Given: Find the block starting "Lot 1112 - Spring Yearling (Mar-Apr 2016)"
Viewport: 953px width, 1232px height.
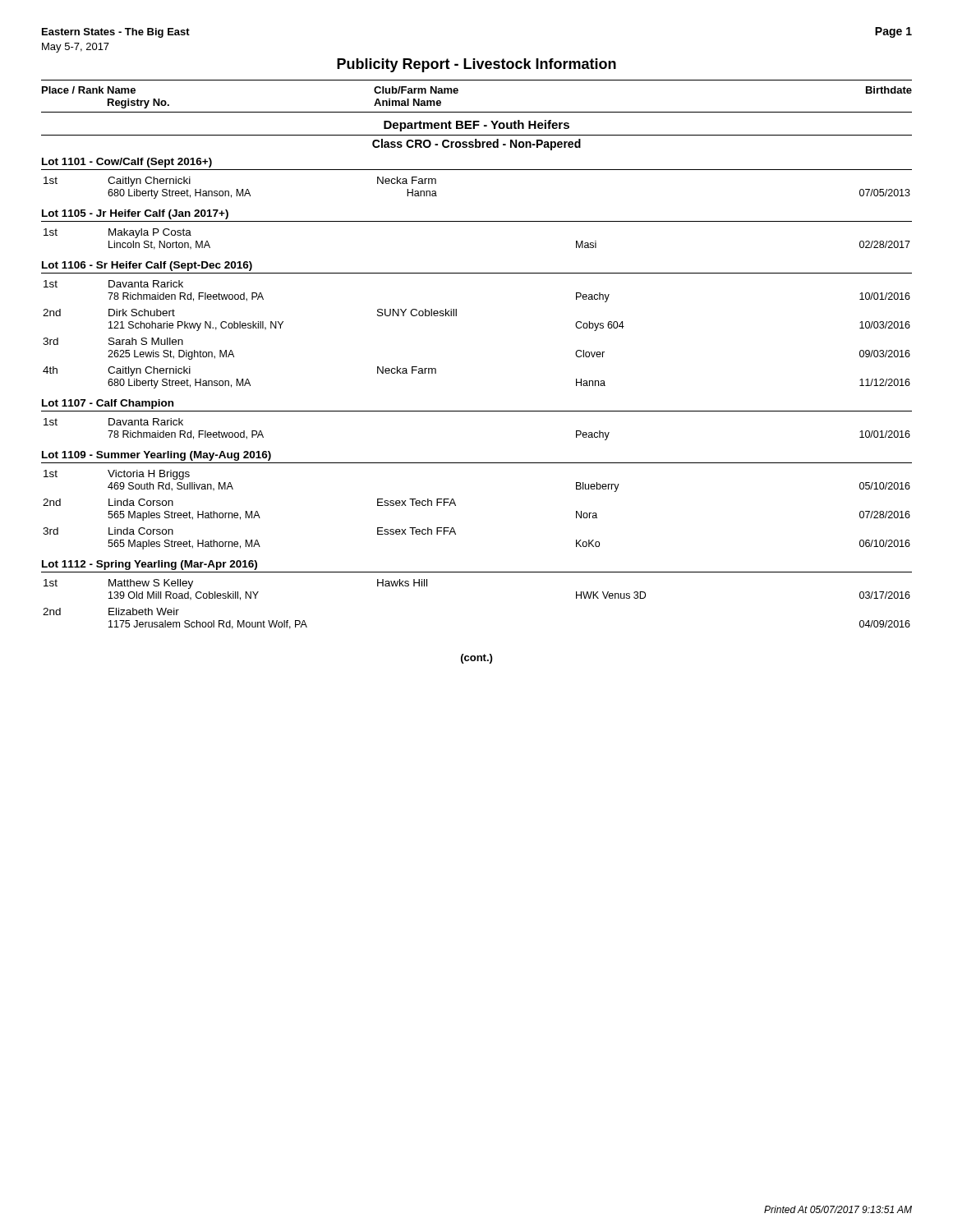Looking at the screenshot, I should 149,564.
